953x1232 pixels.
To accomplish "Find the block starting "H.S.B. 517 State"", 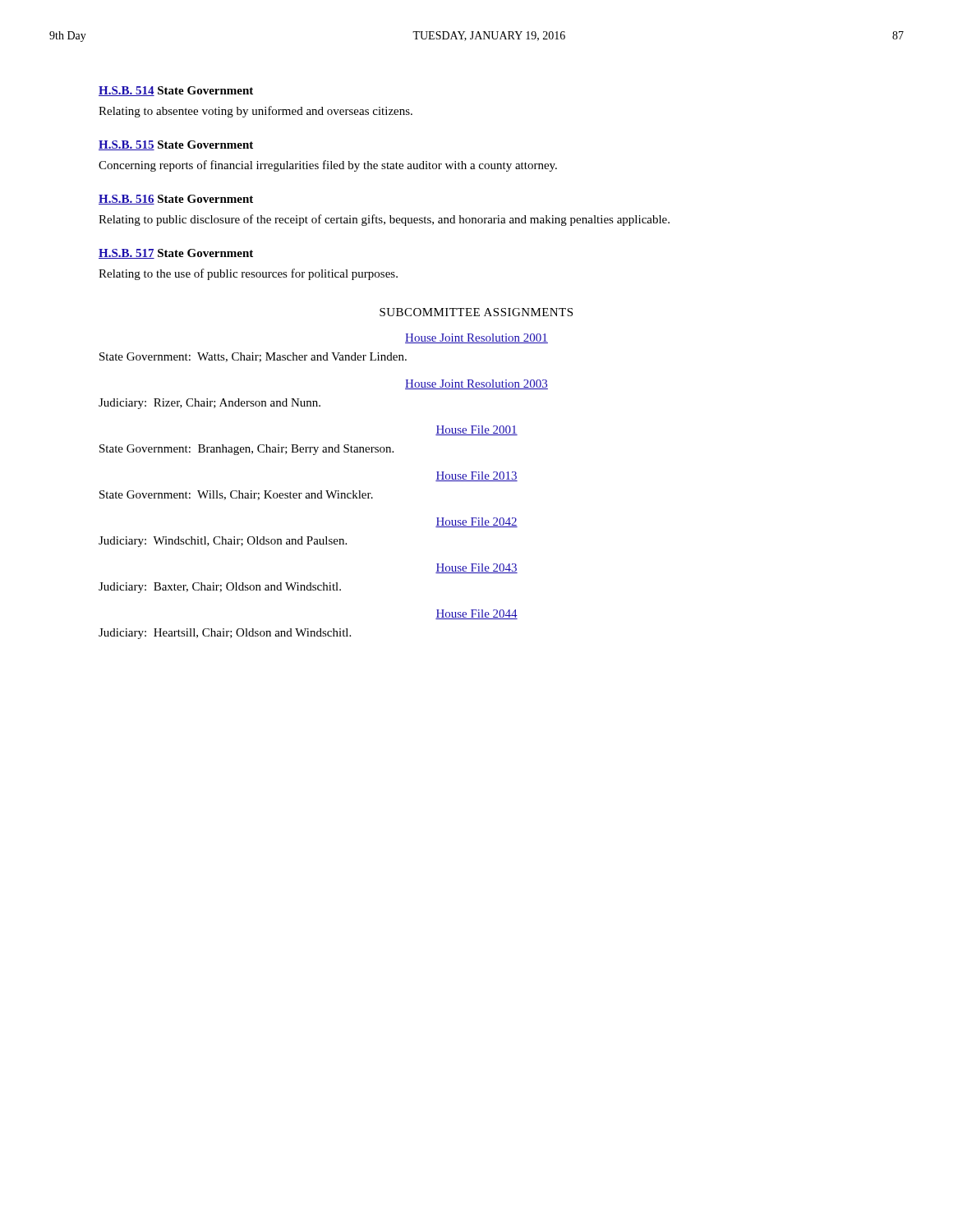I will pos(176,253).
